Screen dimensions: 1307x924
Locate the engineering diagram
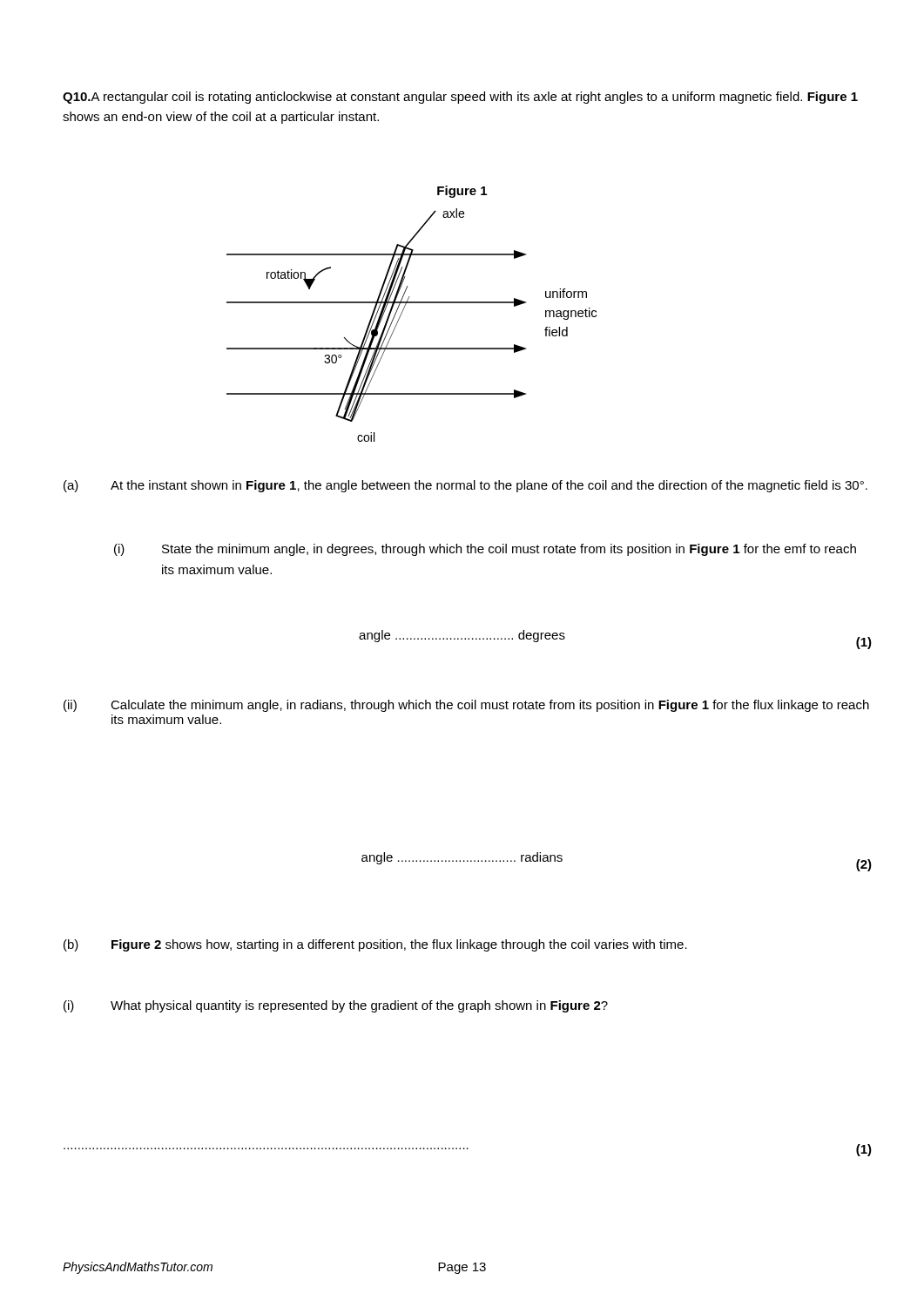(462, 324)
